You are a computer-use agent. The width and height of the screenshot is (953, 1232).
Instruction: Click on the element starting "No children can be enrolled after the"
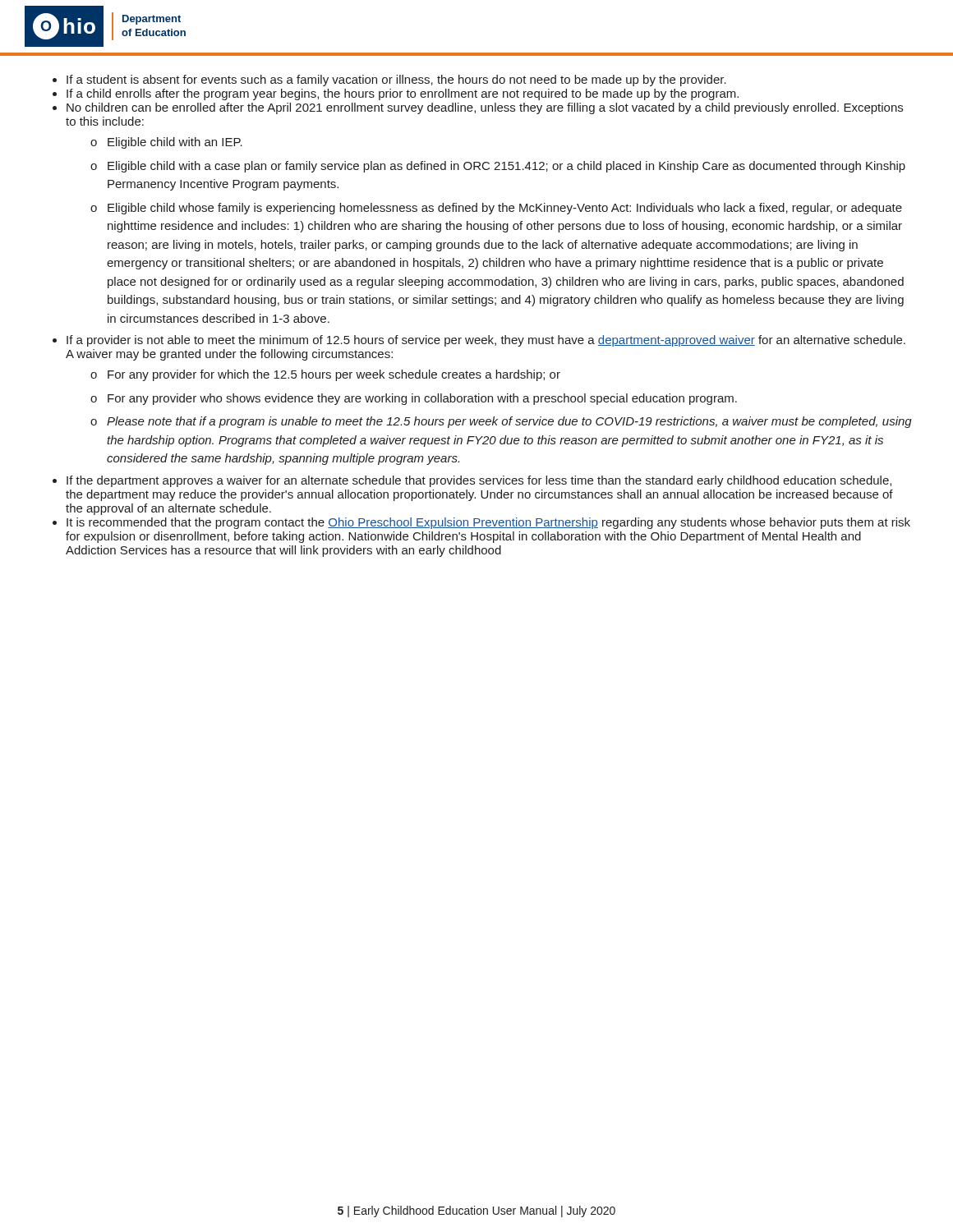489,214
